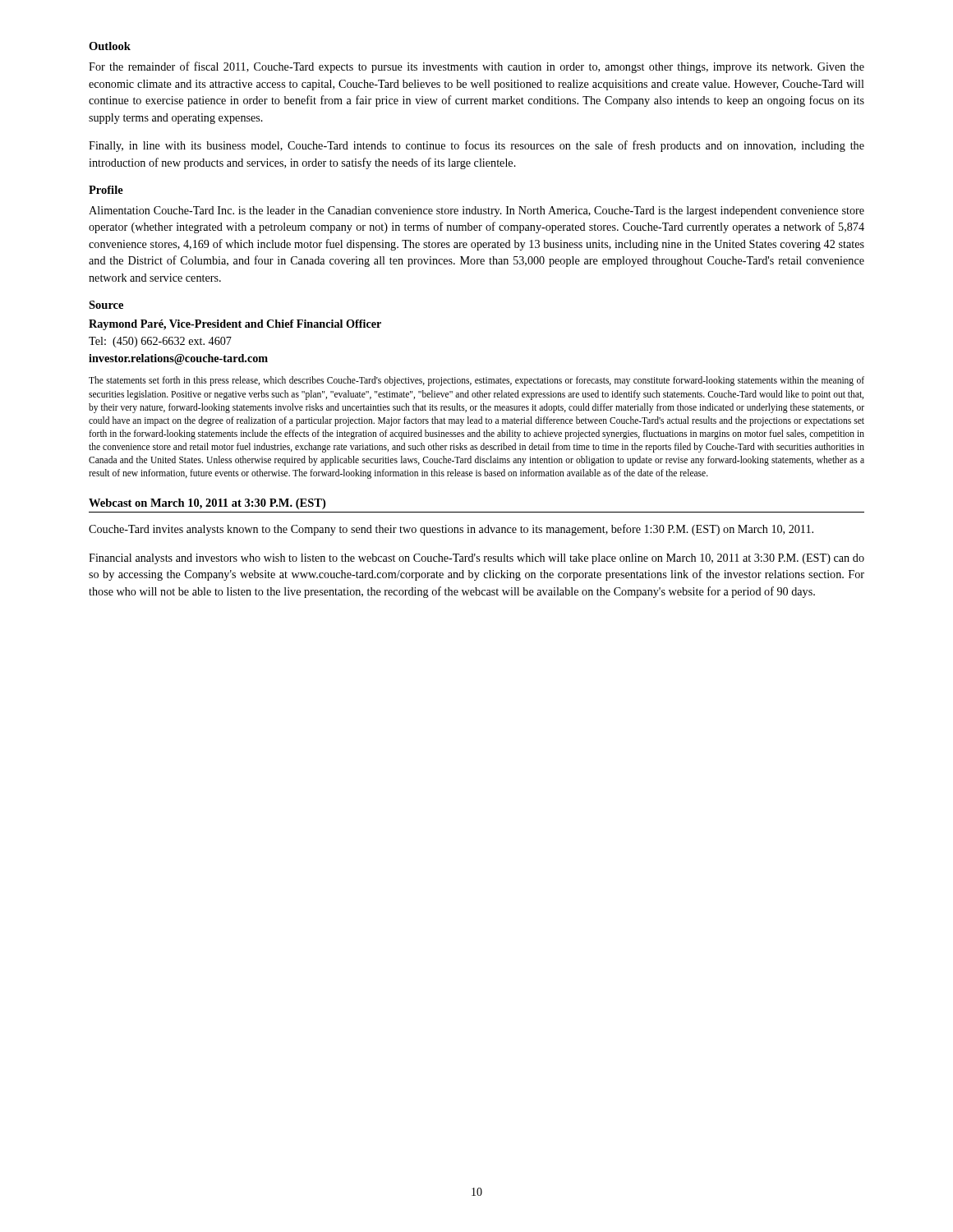Click on the footnote with the text "The statements set forth in"
This screenshot has width=953, height=1232.
click(x=476, y=427)
